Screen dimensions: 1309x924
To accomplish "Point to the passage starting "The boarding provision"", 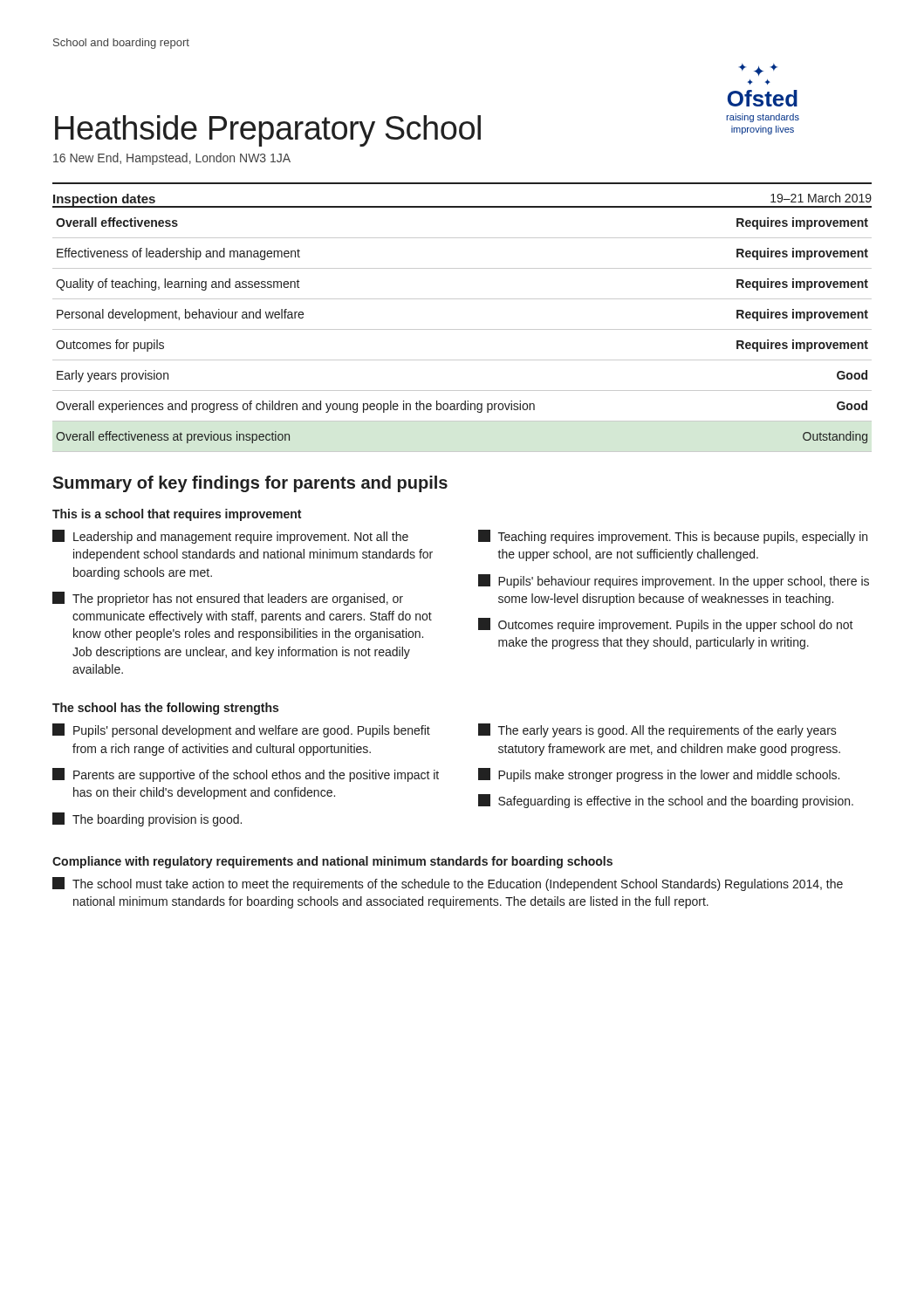I will coord(148,819).
